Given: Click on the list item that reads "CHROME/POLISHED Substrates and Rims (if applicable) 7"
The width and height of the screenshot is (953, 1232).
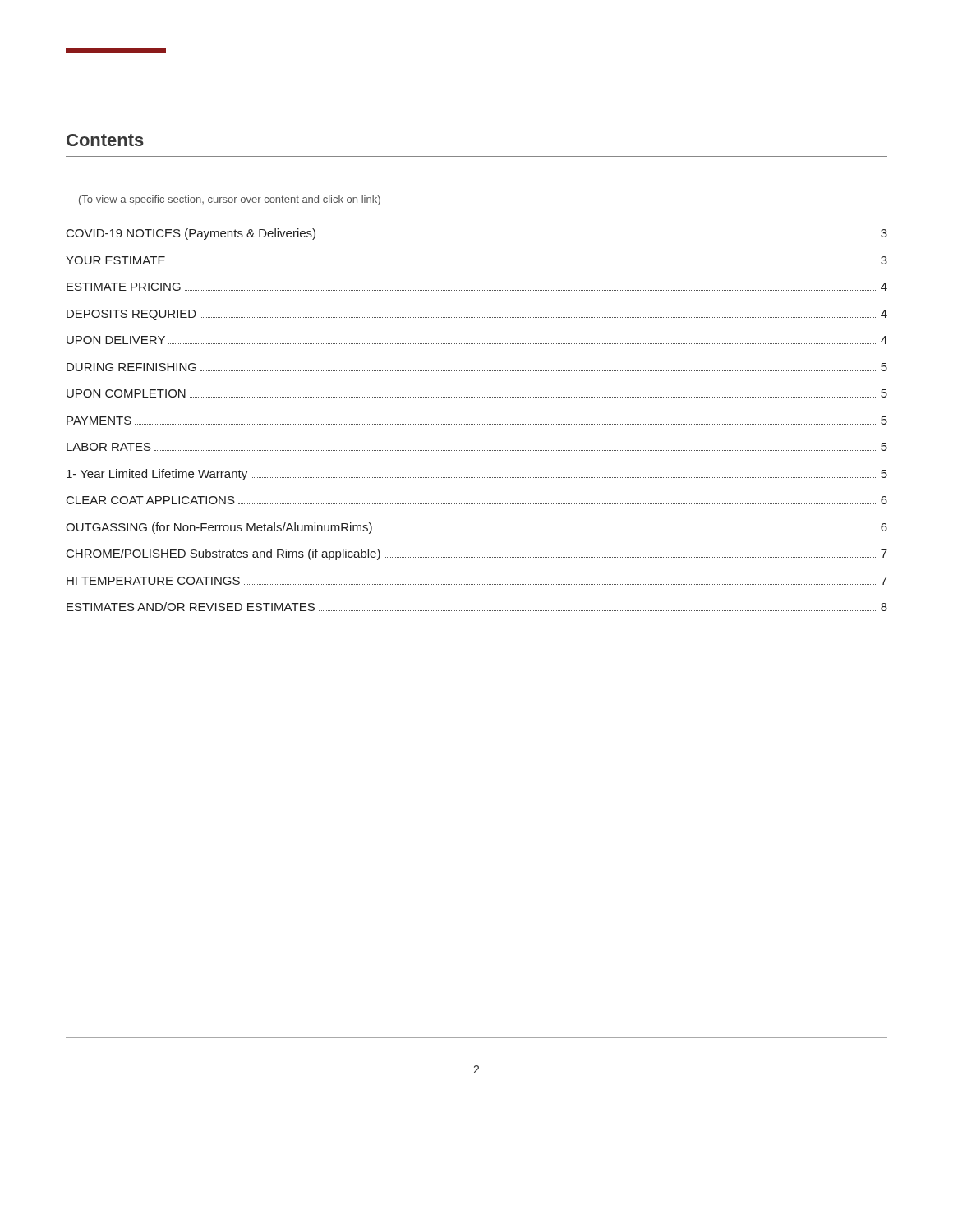Looking at the screenshot, I should coord(476,554).
